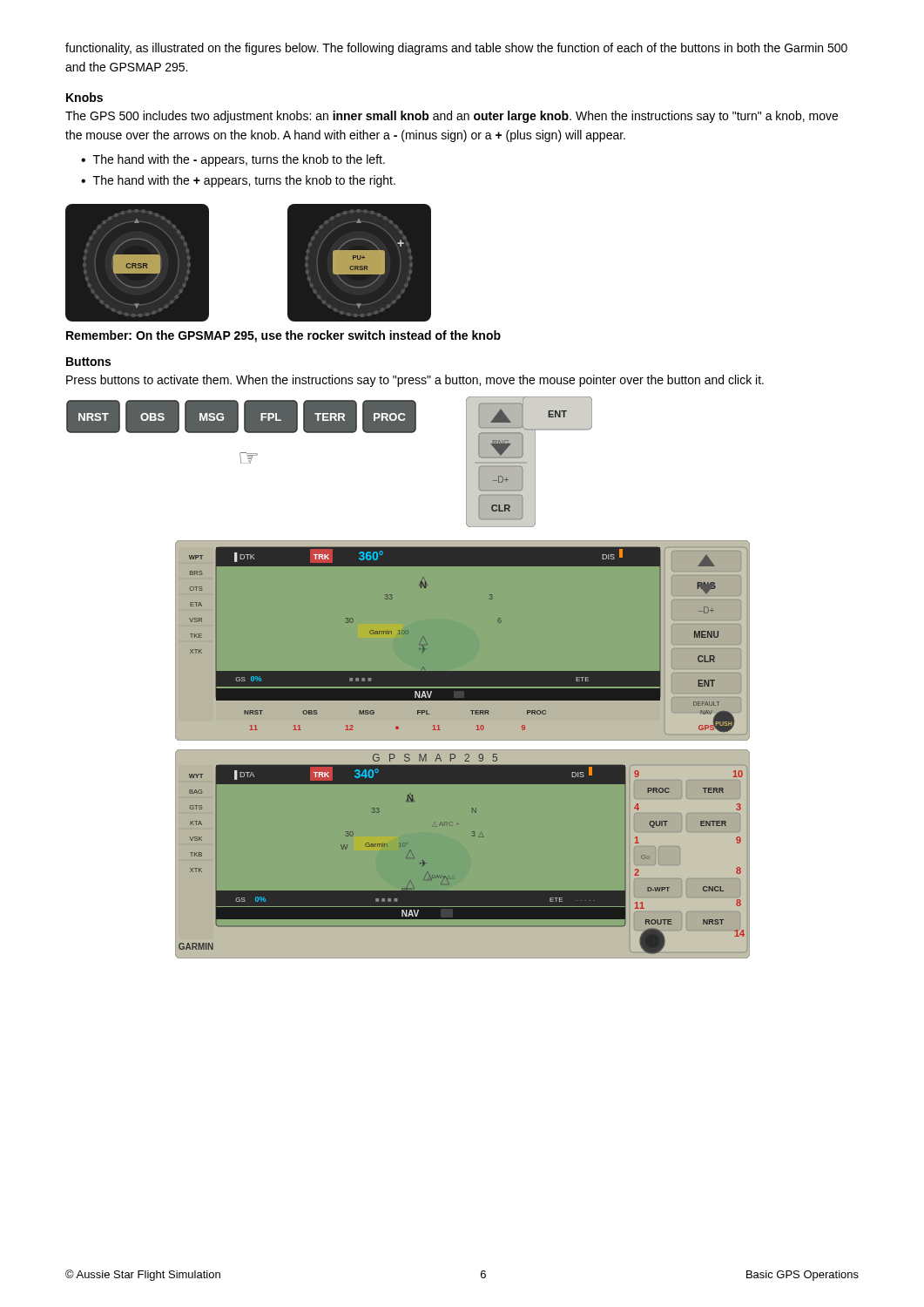Image resolution: width=924 pixels, height=1307 pixels.
Task: Select a caption
Action: click(x=283, y=335)
